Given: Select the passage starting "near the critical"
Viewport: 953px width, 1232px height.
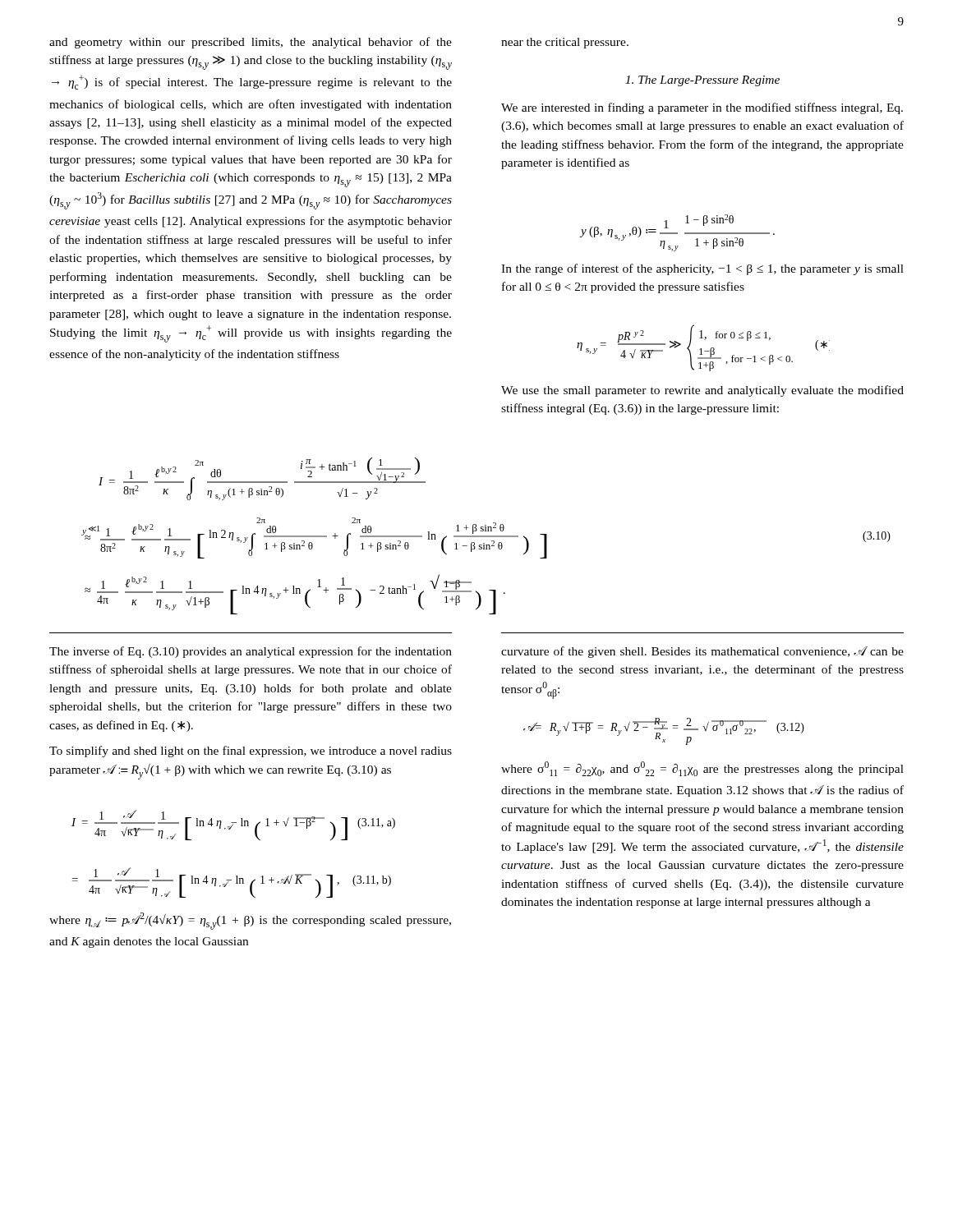Looking at the screenshot, I should coord(565,43).
